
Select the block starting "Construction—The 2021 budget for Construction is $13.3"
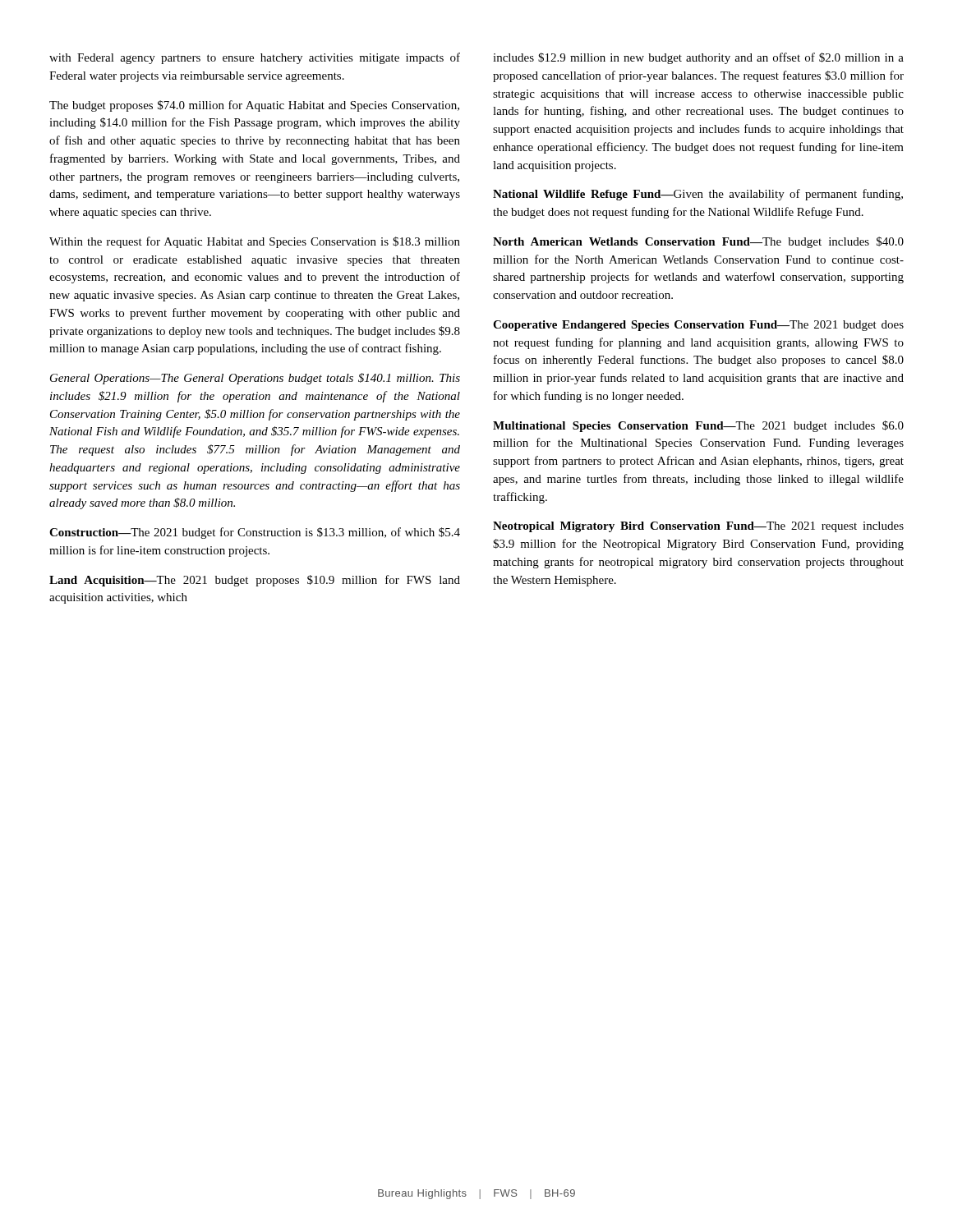255,542
